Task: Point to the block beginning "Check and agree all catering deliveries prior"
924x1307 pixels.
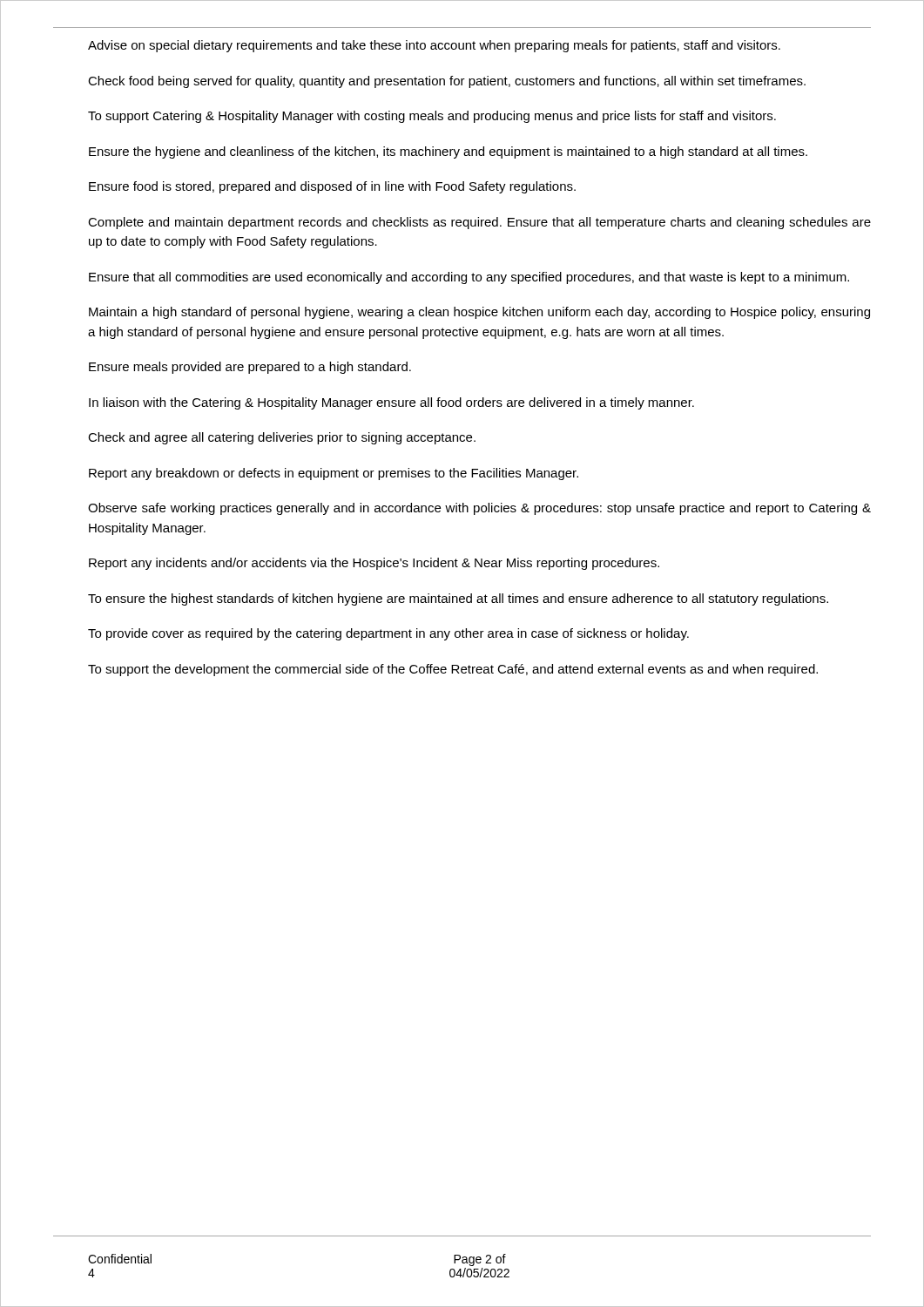Action: [282, 437]
